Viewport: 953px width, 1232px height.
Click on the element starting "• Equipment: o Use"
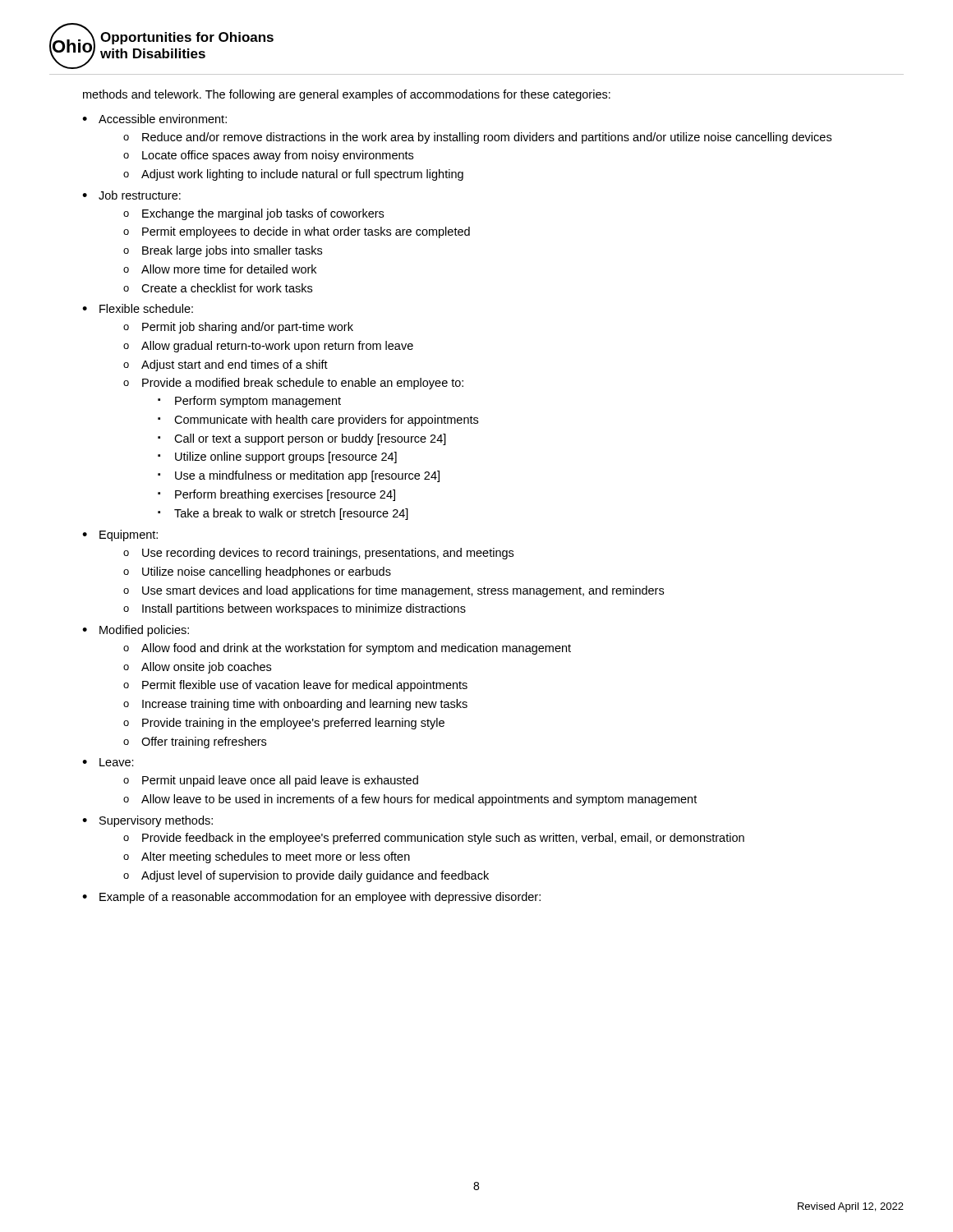tap(120, 536)
